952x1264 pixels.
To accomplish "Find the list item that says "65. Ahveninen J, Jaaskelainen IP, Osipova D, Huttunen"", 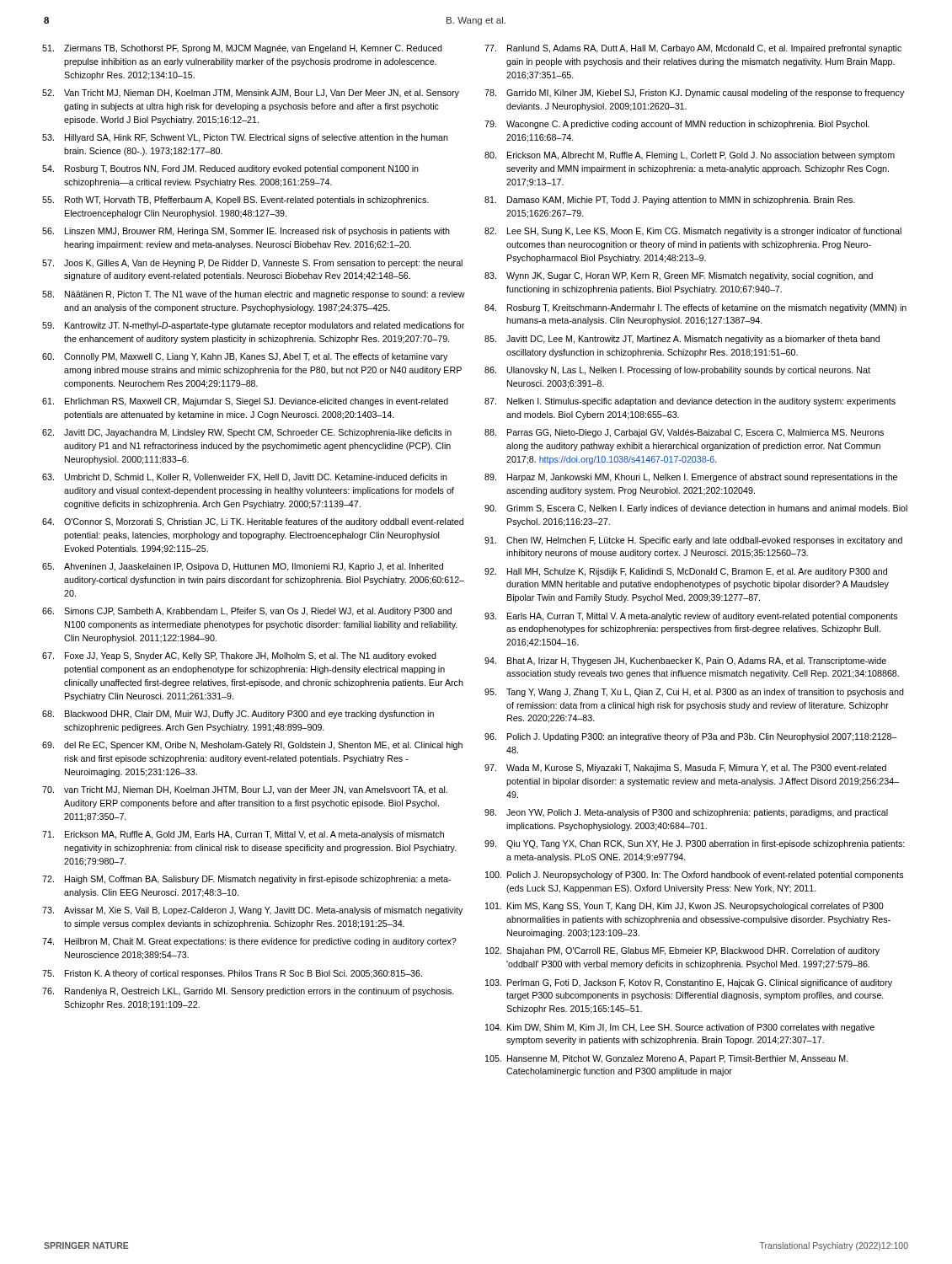I will coord(255,580).
